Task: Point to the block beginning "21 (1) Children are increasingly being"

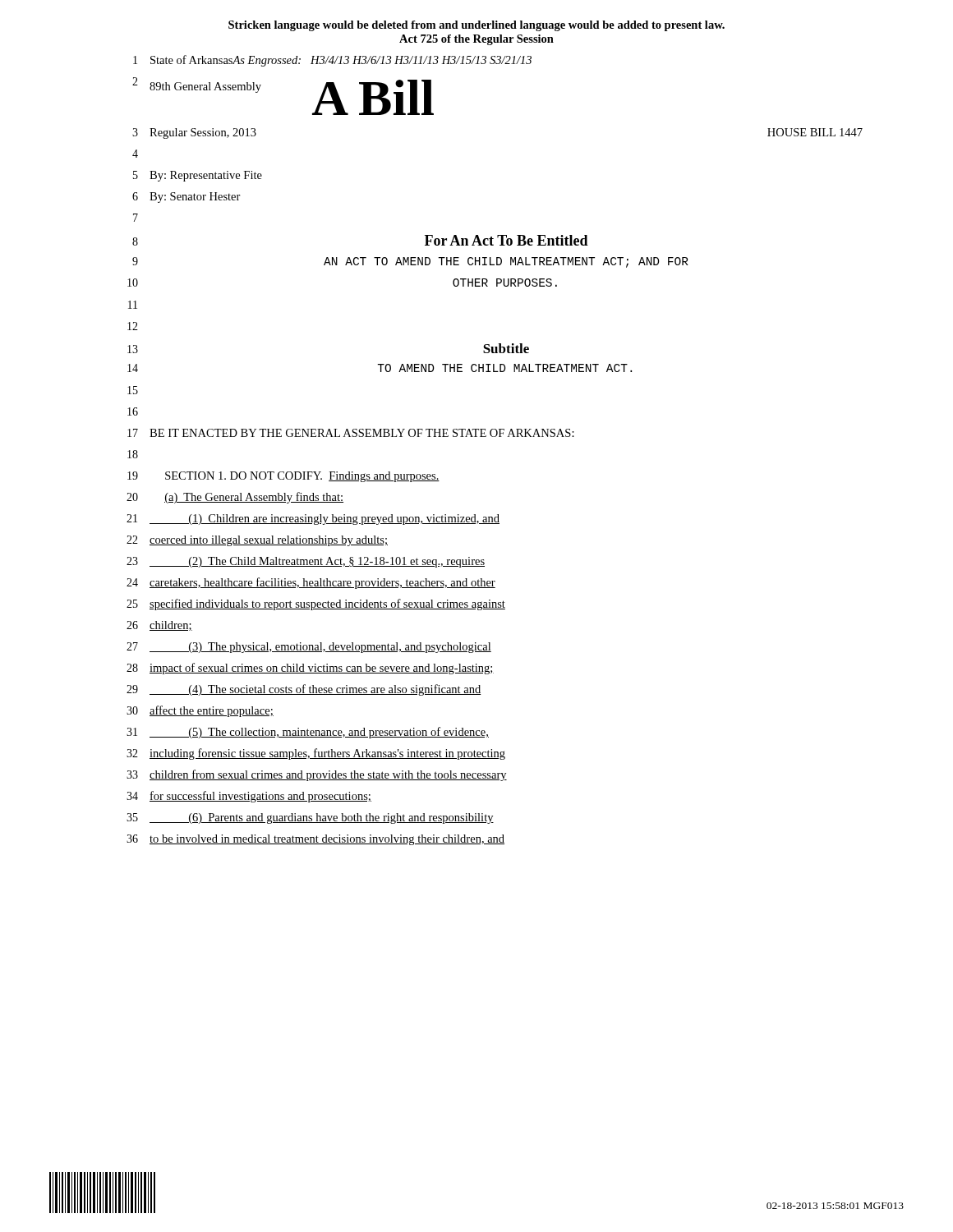Action: [485, 519]
